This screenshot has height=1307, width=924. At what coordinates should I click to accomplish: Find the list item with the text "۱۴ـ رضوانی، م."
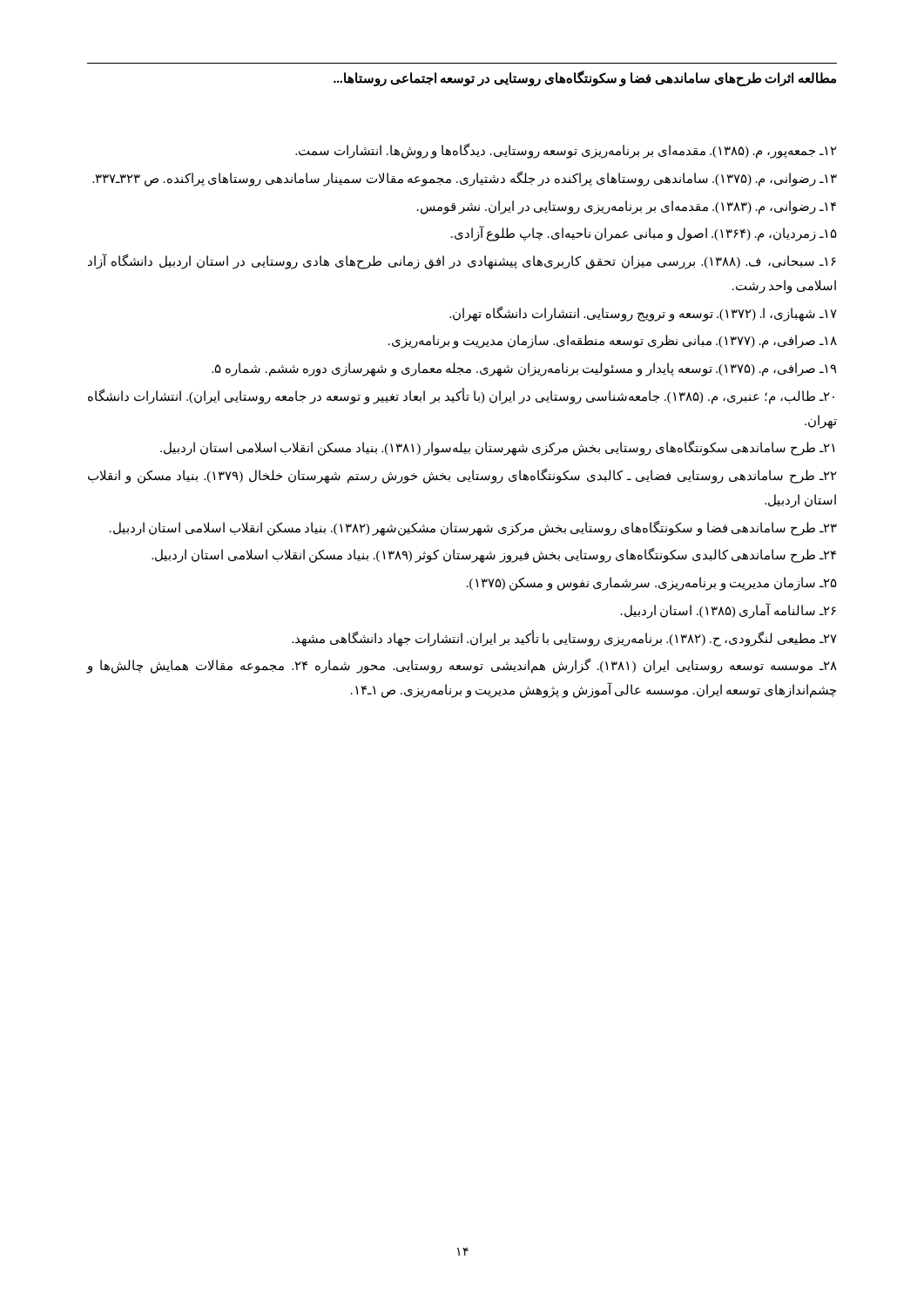[626, 206]
